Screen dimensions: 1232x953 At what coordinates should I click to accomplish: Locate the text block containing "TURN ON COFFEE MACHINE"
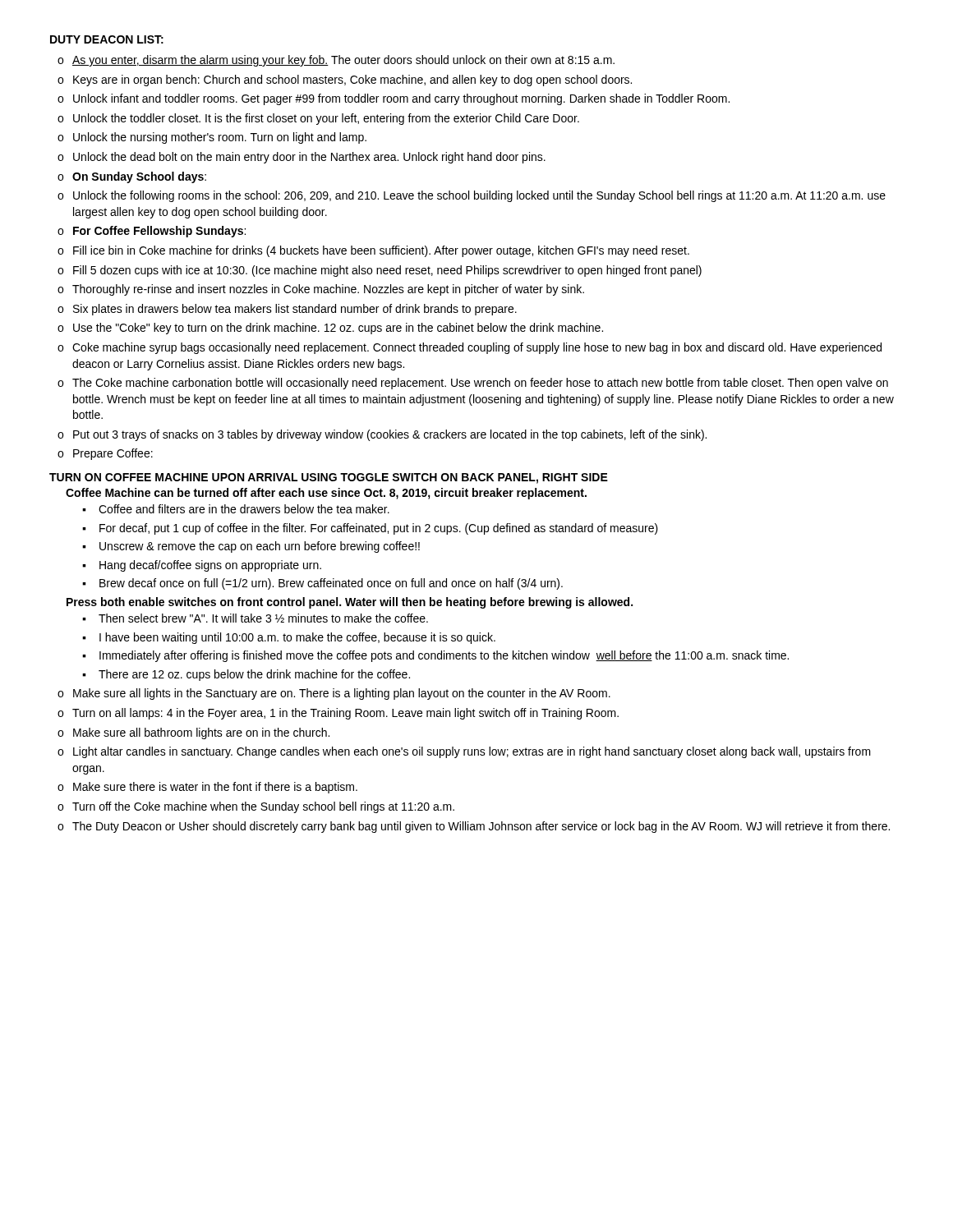(x=476, y=577)
